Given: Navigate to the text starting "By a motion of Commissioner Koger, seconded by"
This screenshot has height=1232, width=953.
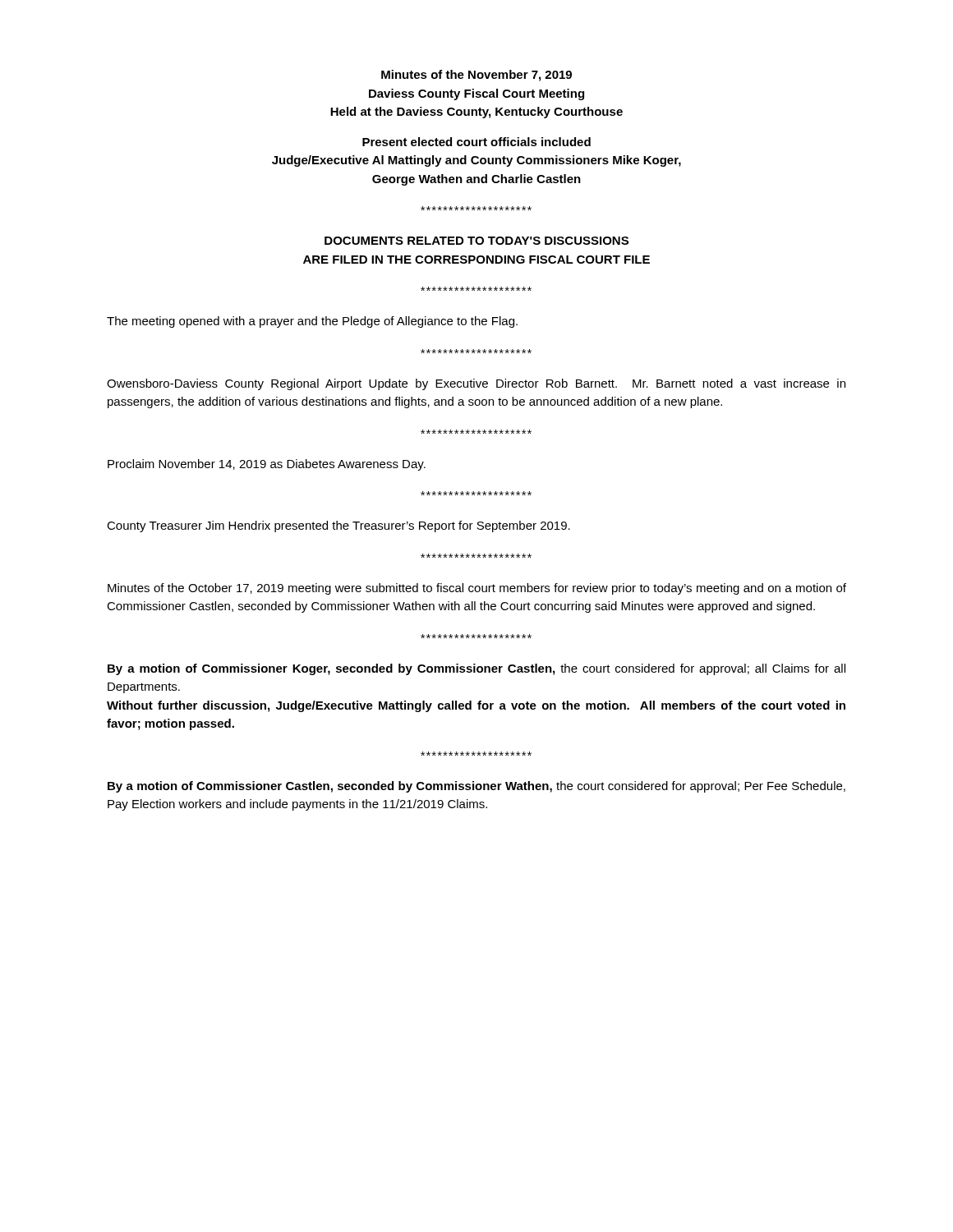Looking at the screenshot, I should point(476,696).
